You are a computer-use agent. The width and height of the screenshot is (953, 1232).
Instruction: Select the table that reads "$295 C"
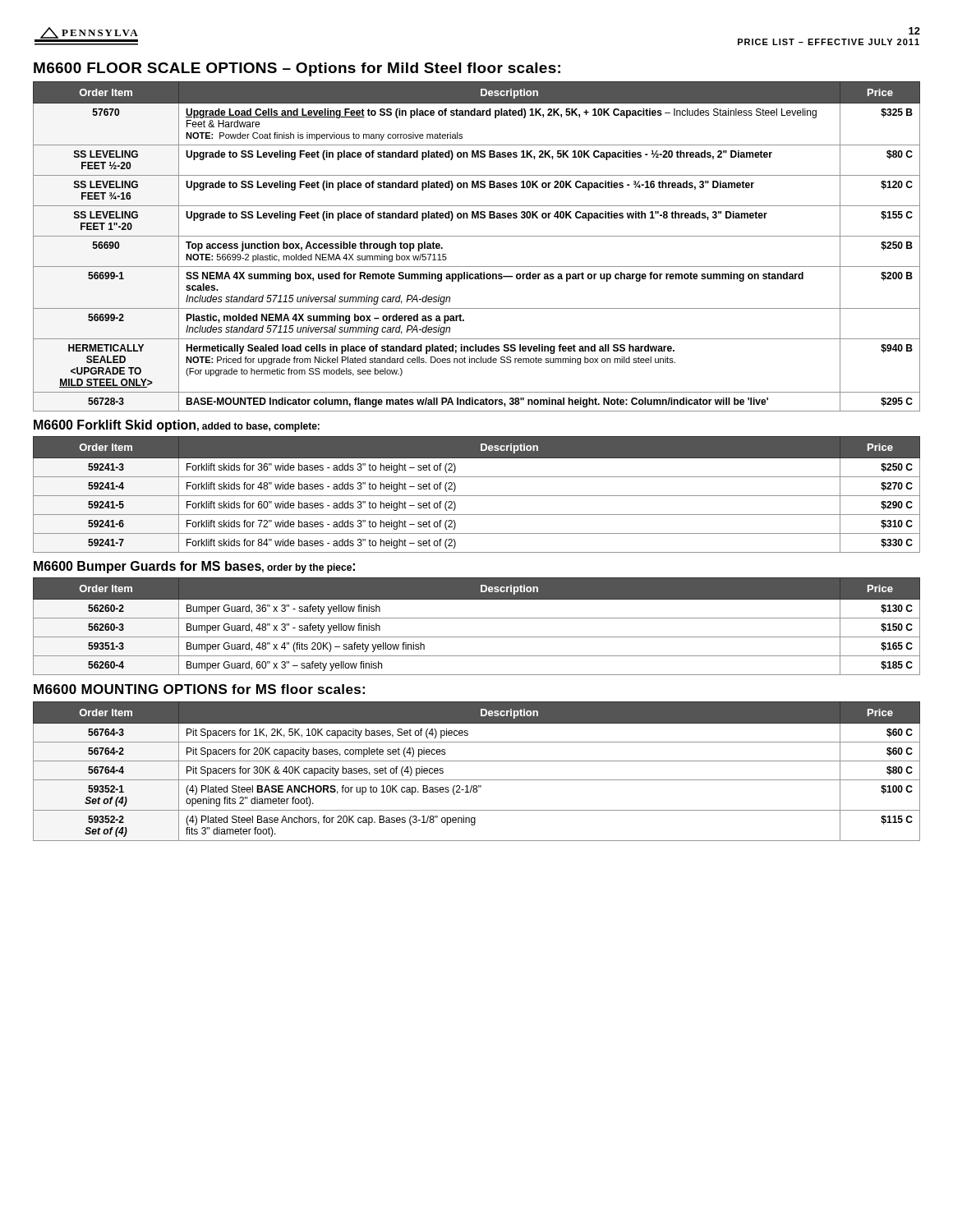[476, 246]
